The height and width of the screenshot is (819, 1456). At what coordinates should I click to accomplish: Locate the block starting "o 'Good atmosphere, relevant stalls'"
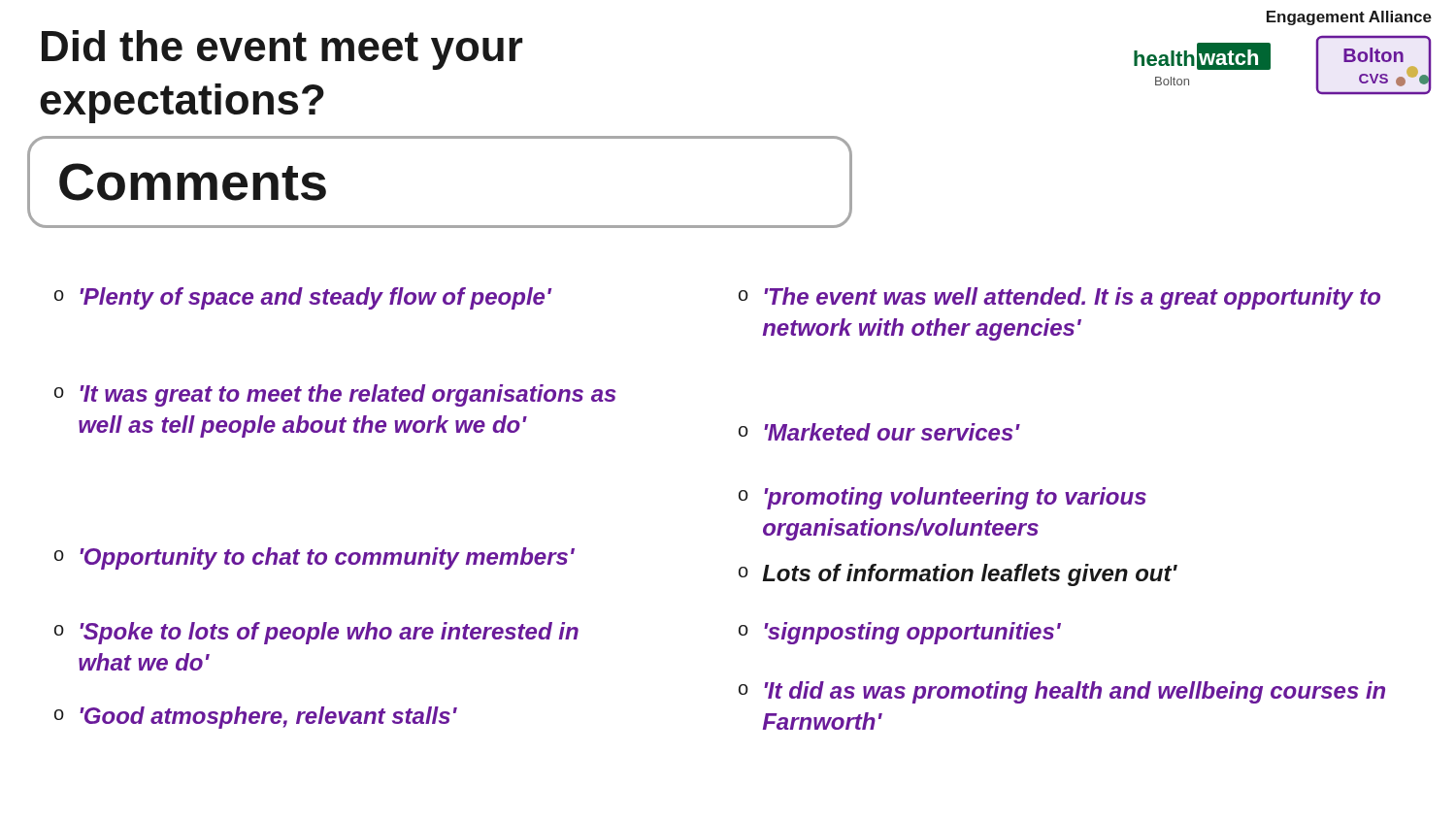click(x=255, y=716)
